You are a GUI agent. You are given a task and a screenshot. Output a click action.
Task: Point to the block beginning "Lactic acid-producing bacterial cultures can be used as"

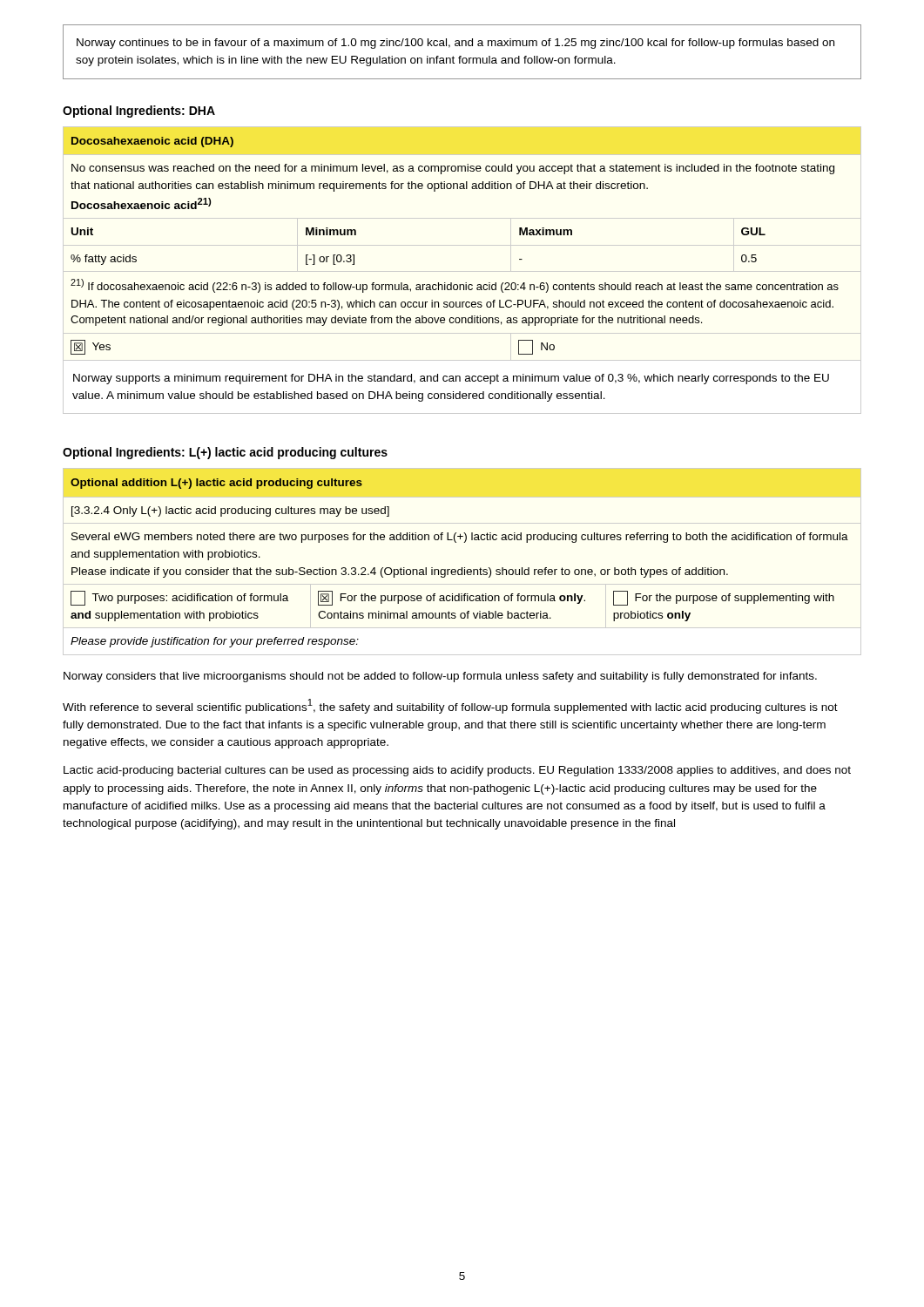point(457,797)
